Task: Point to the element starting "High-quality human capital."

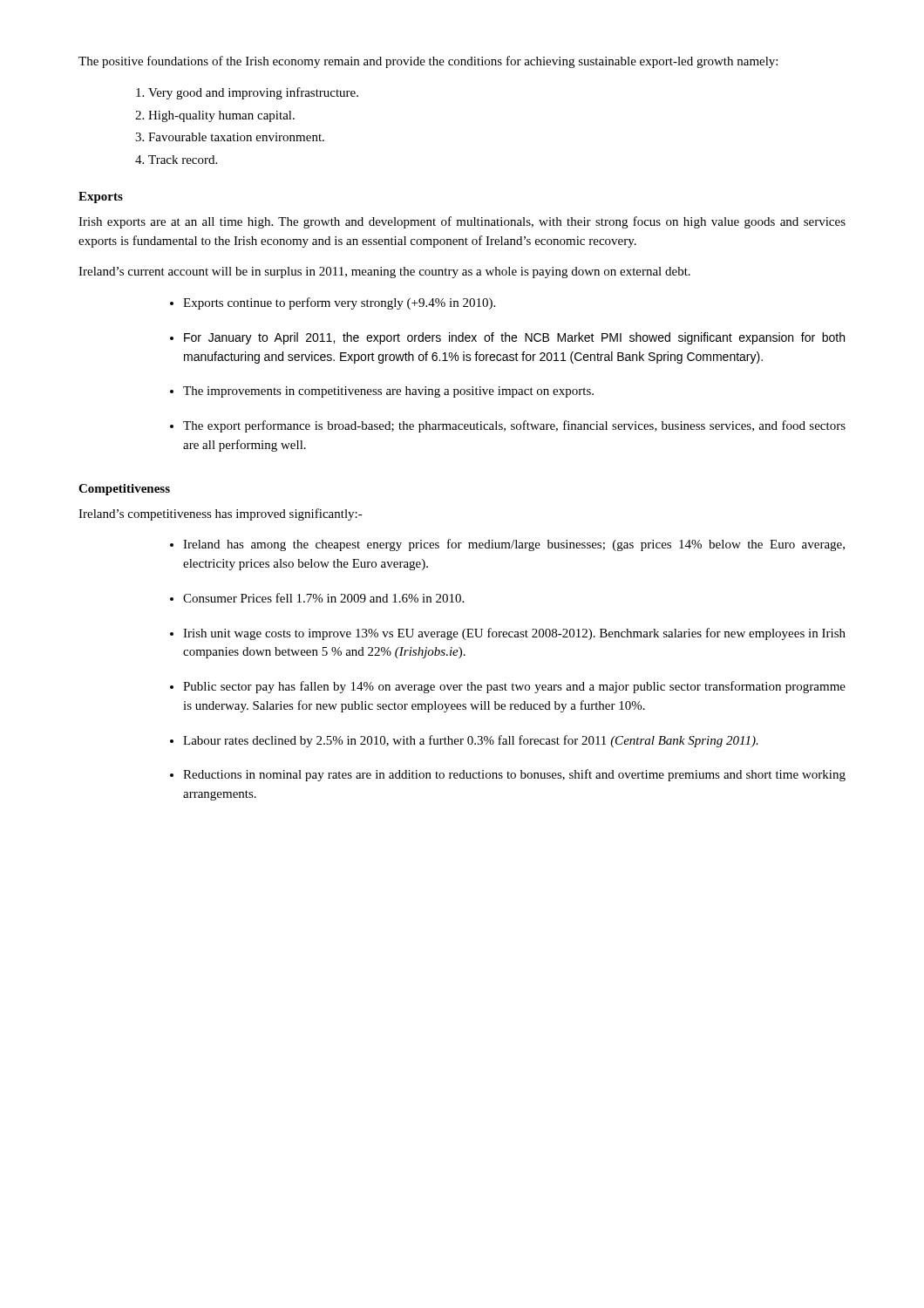Action: pyautogui.click(x=221, y=116)
